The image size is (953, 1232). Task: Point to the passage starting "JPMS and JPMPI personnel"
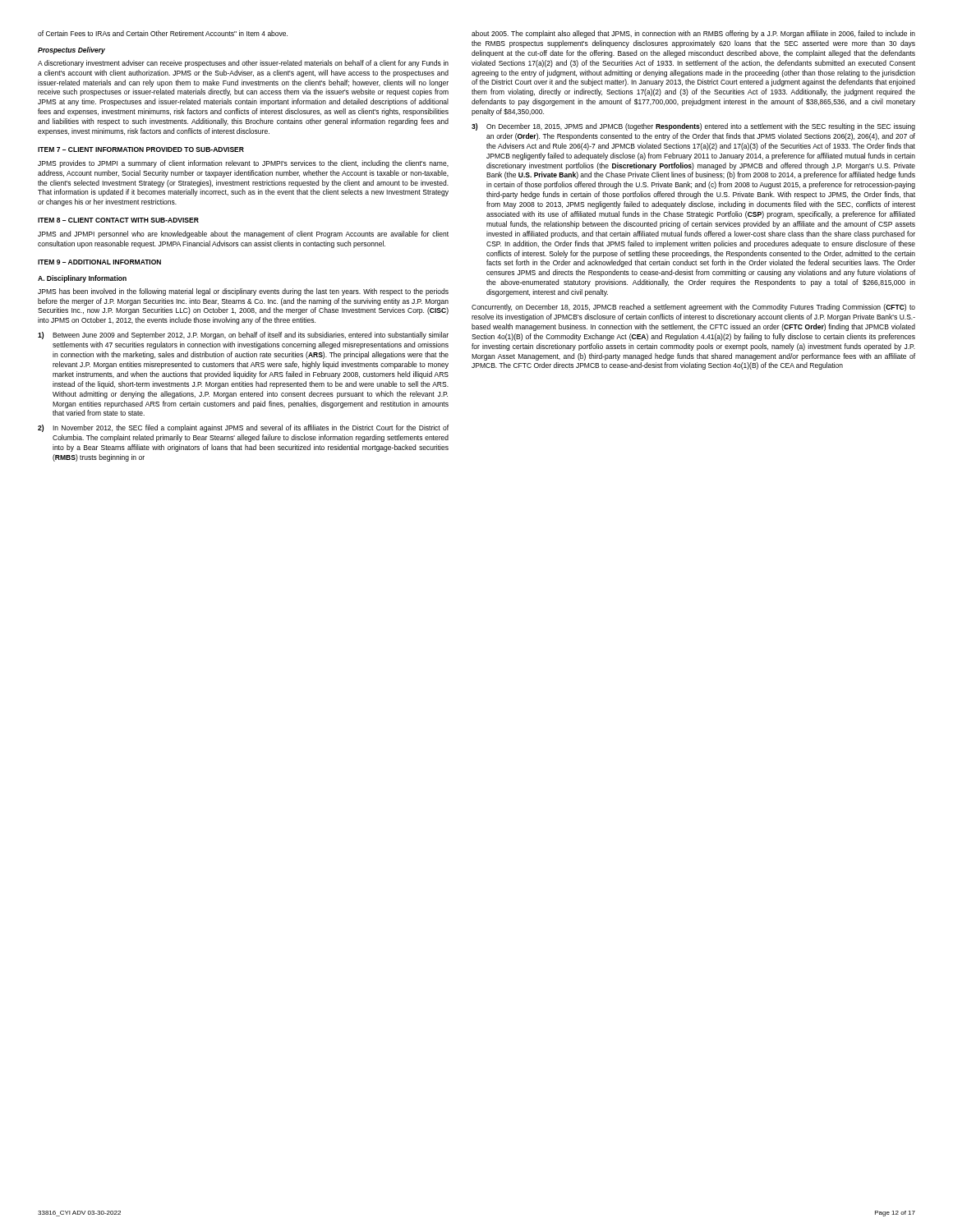point(243,240)
